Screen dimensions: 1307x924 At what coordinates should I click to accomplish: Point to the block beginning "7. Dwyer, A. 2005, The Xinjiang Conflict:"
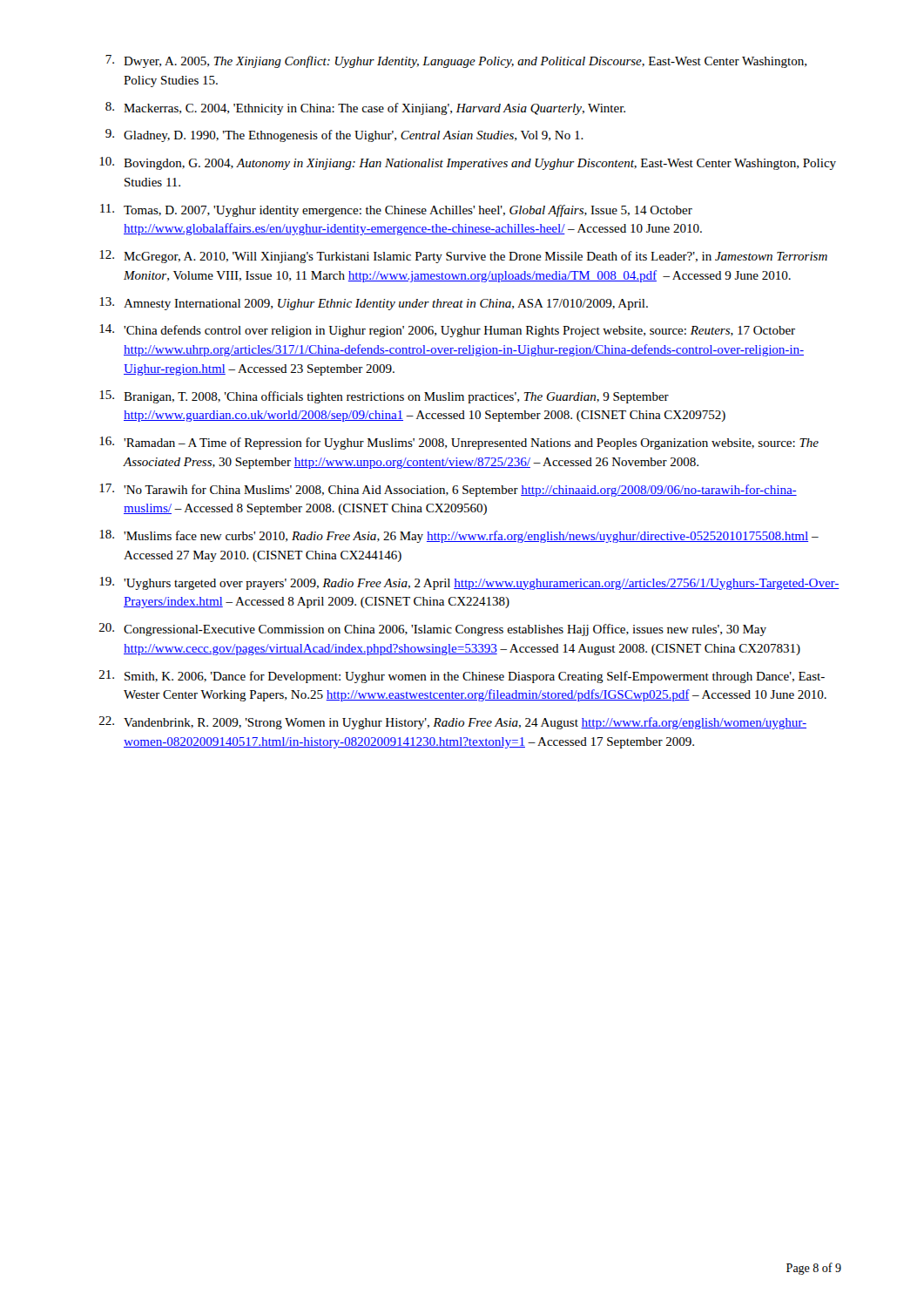click(460, 71)
